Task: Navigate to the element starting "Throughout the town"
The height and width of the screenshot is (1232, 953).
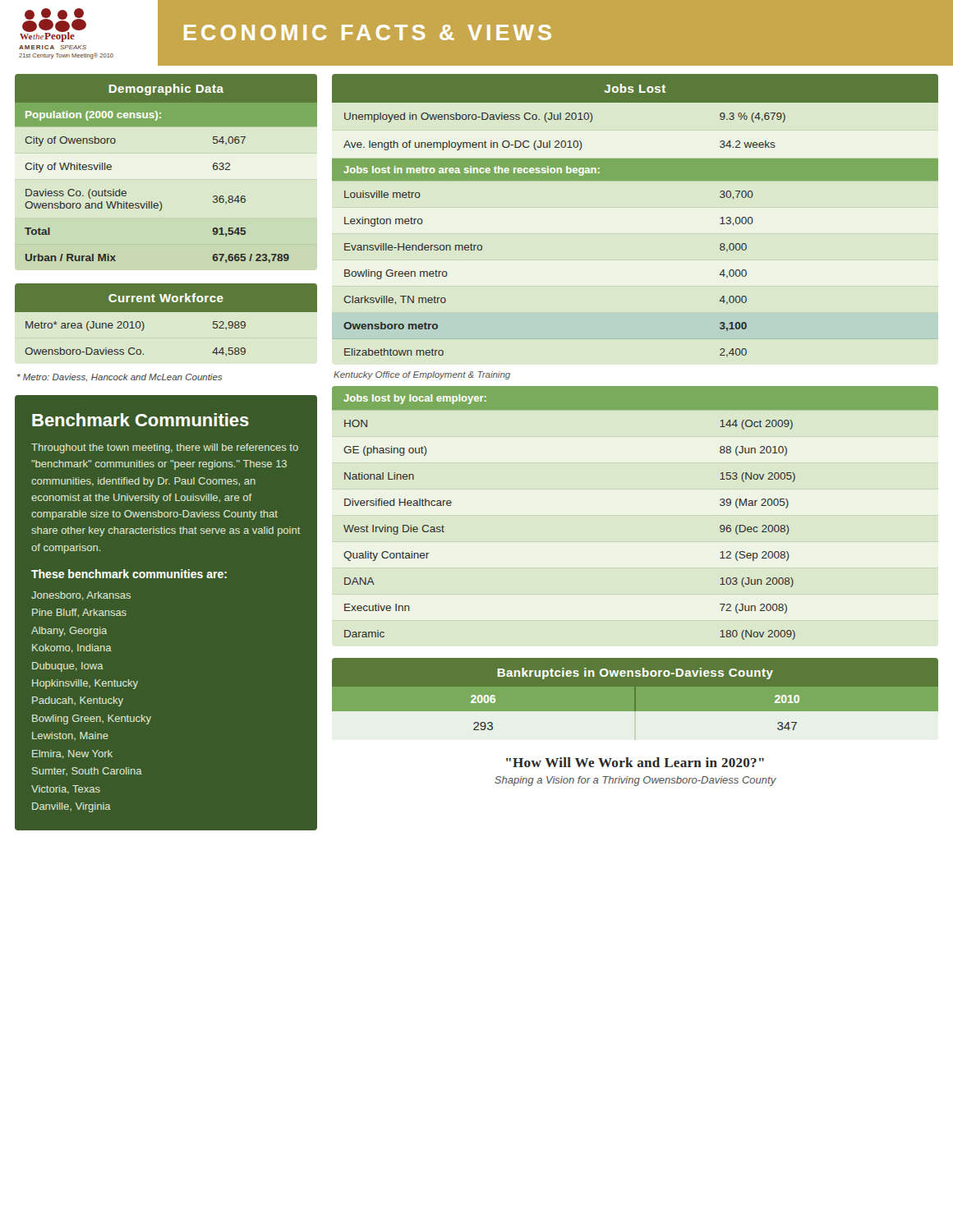Action: (x=166, y=497)
